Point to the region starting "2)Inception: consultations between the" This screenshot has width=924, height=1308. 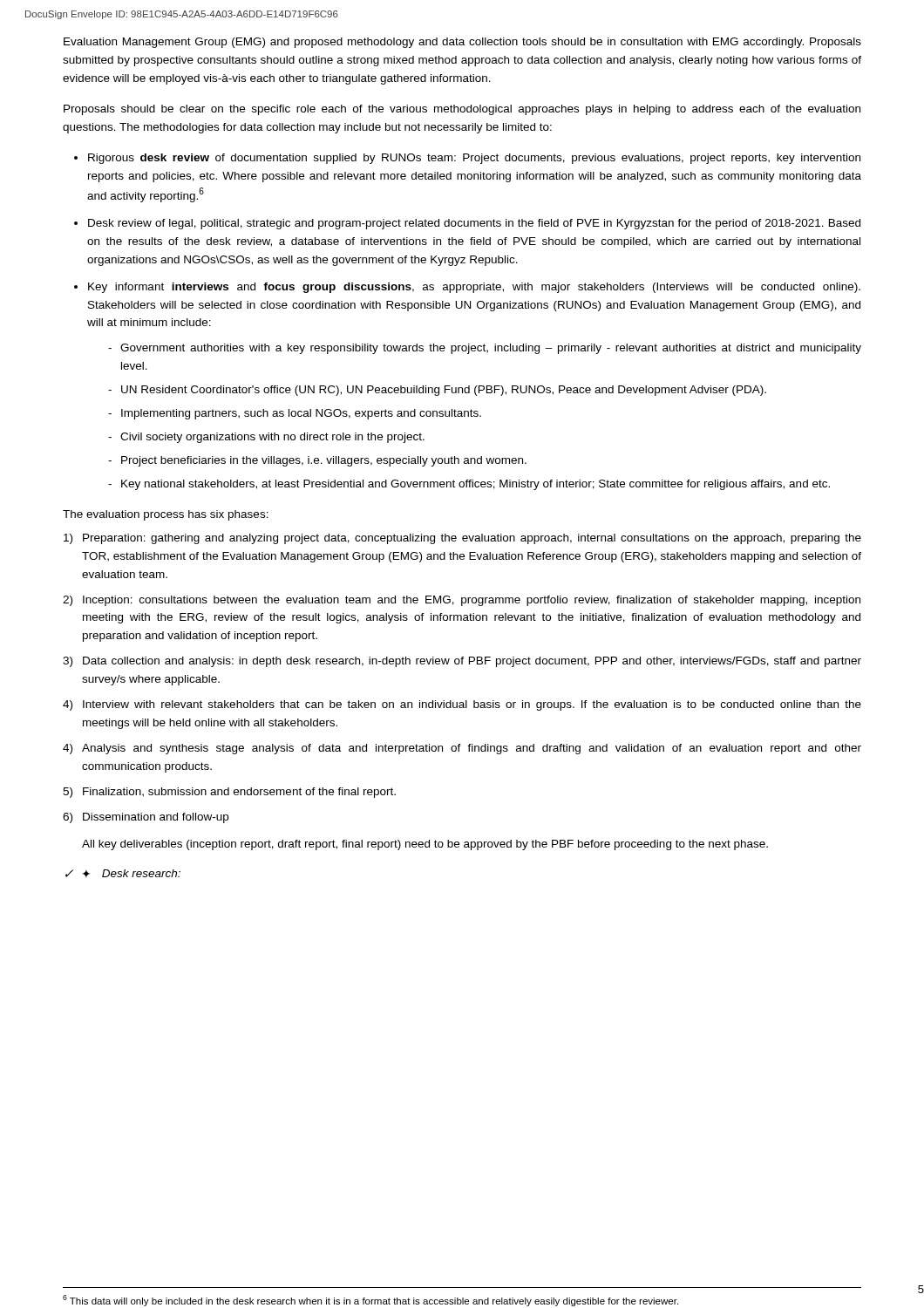point(462,616)
